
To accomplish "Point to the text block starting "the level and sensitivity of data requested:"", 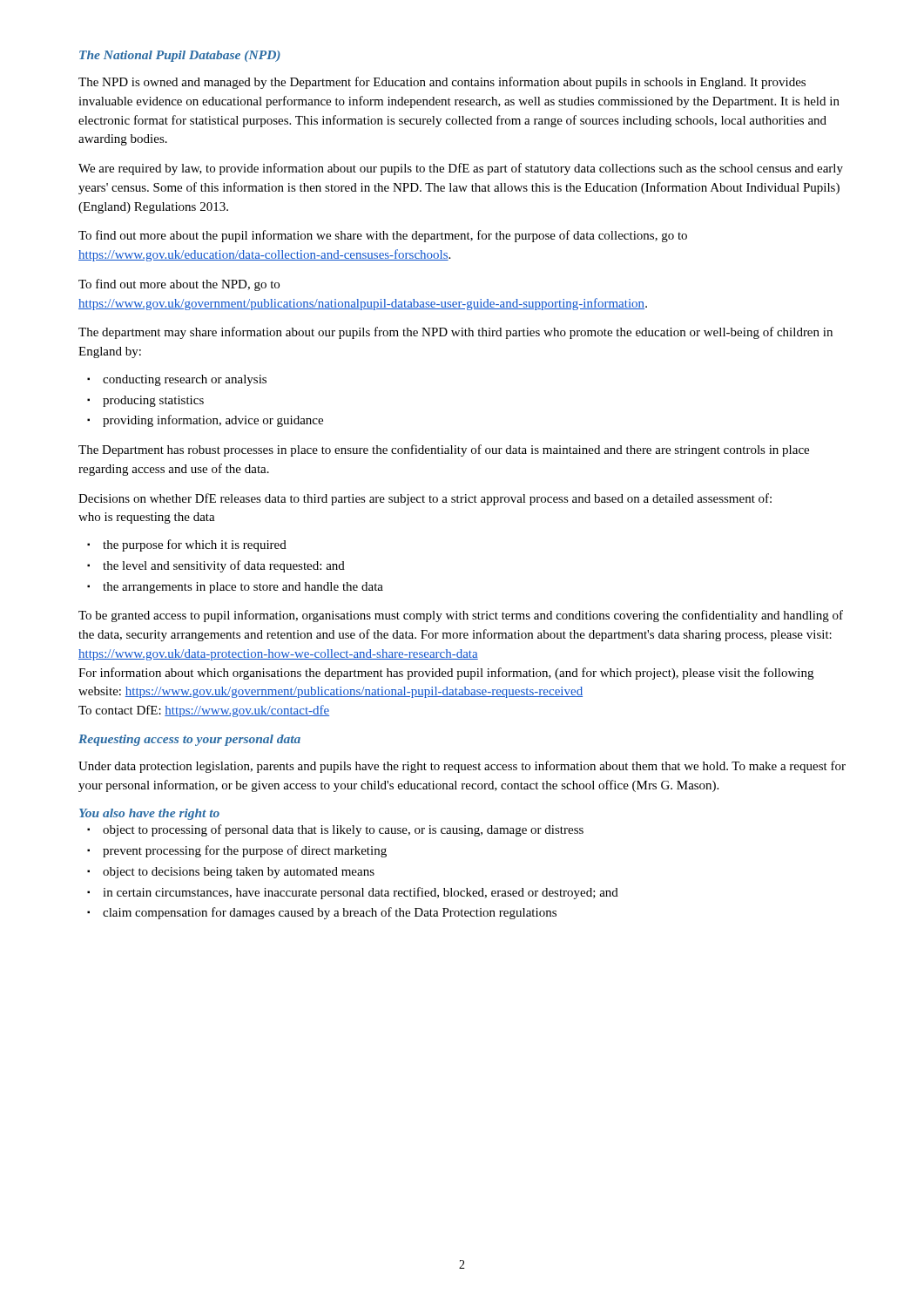I will (x=224, y=565).
